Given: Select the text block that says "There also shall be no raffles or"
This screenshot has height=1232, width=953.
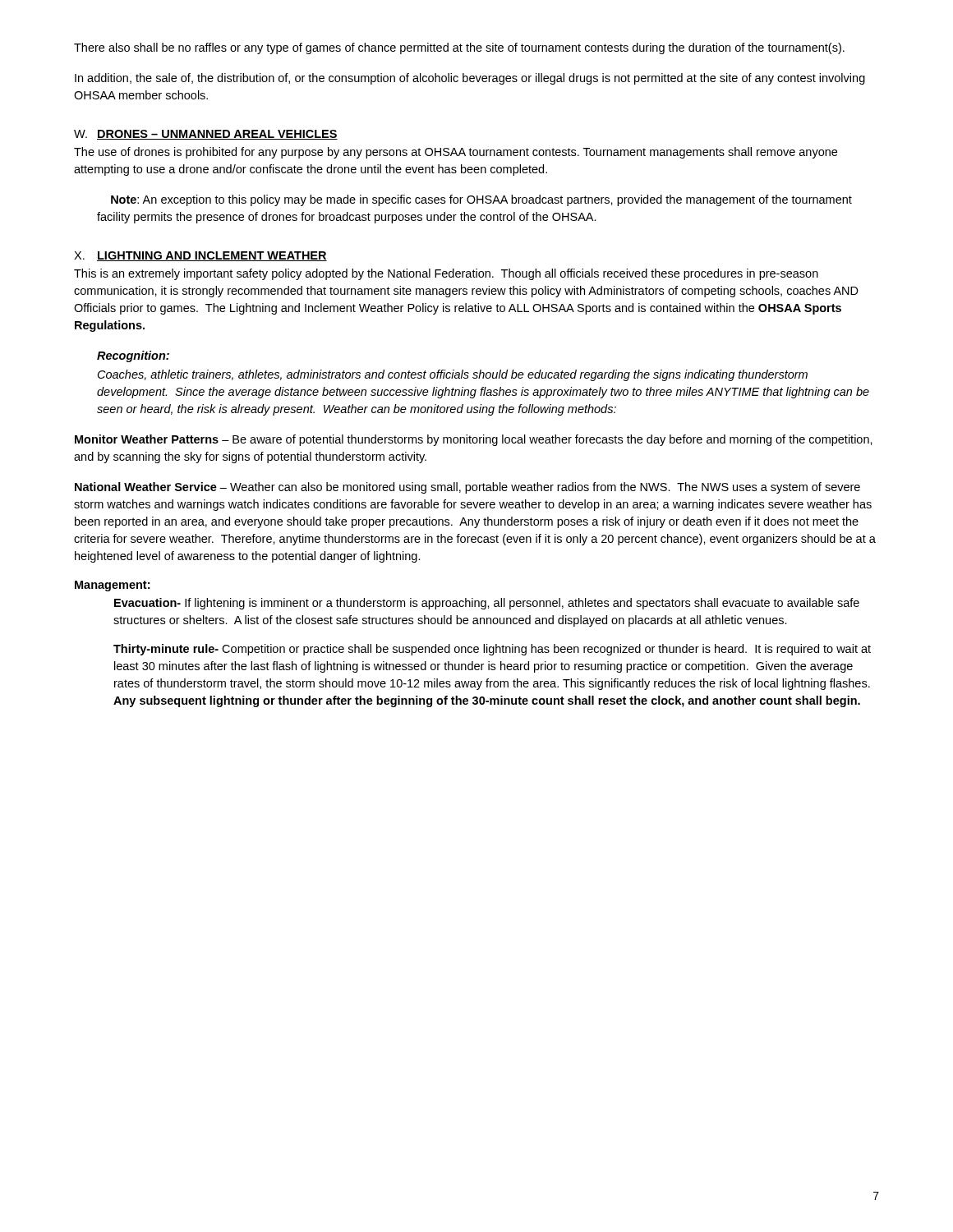Looking at the screenshot, I should (x=460, y=48).
